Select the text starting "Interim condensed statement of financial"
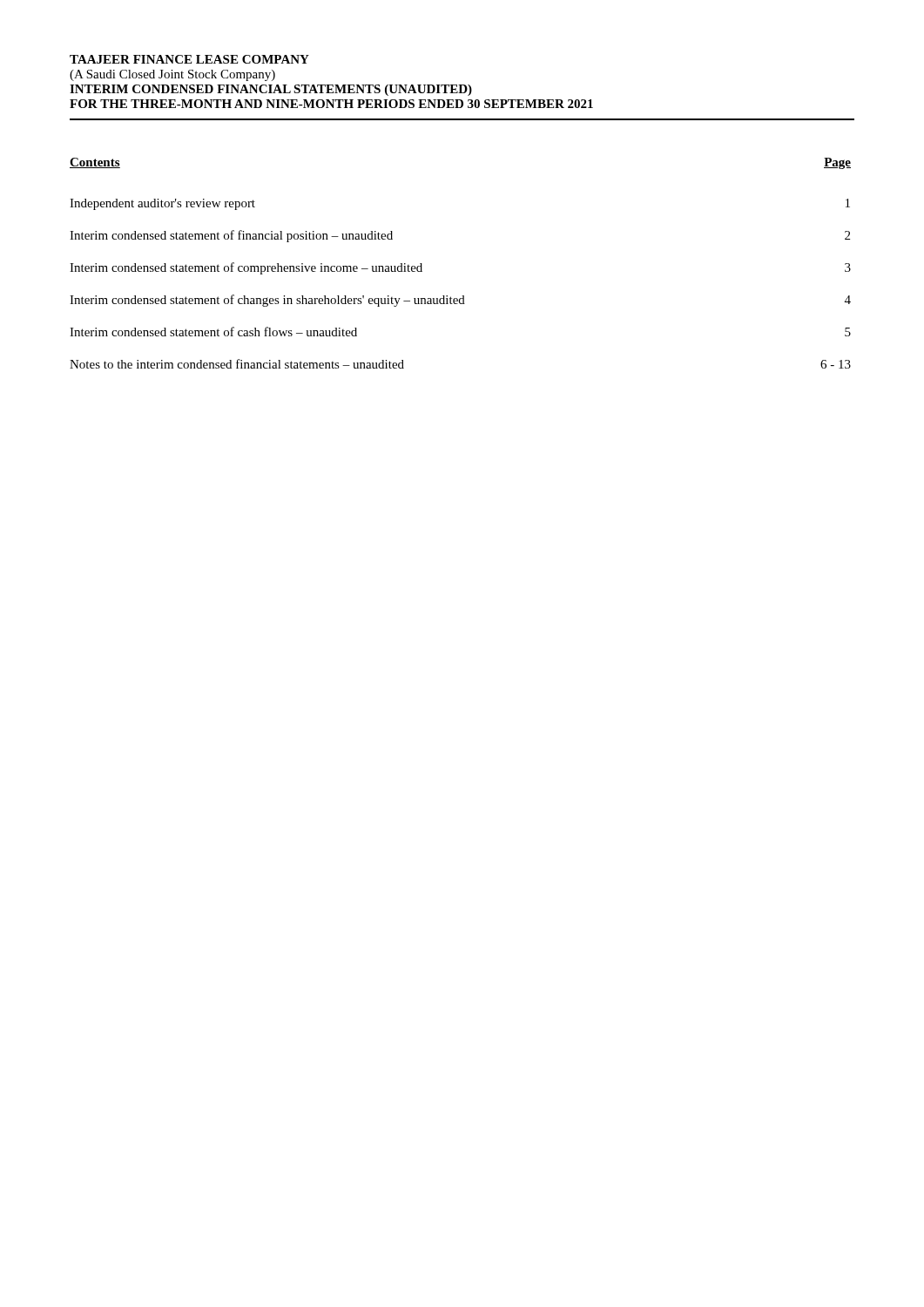The width and height of the screenshot is (924, 1307). click(232, 236)
